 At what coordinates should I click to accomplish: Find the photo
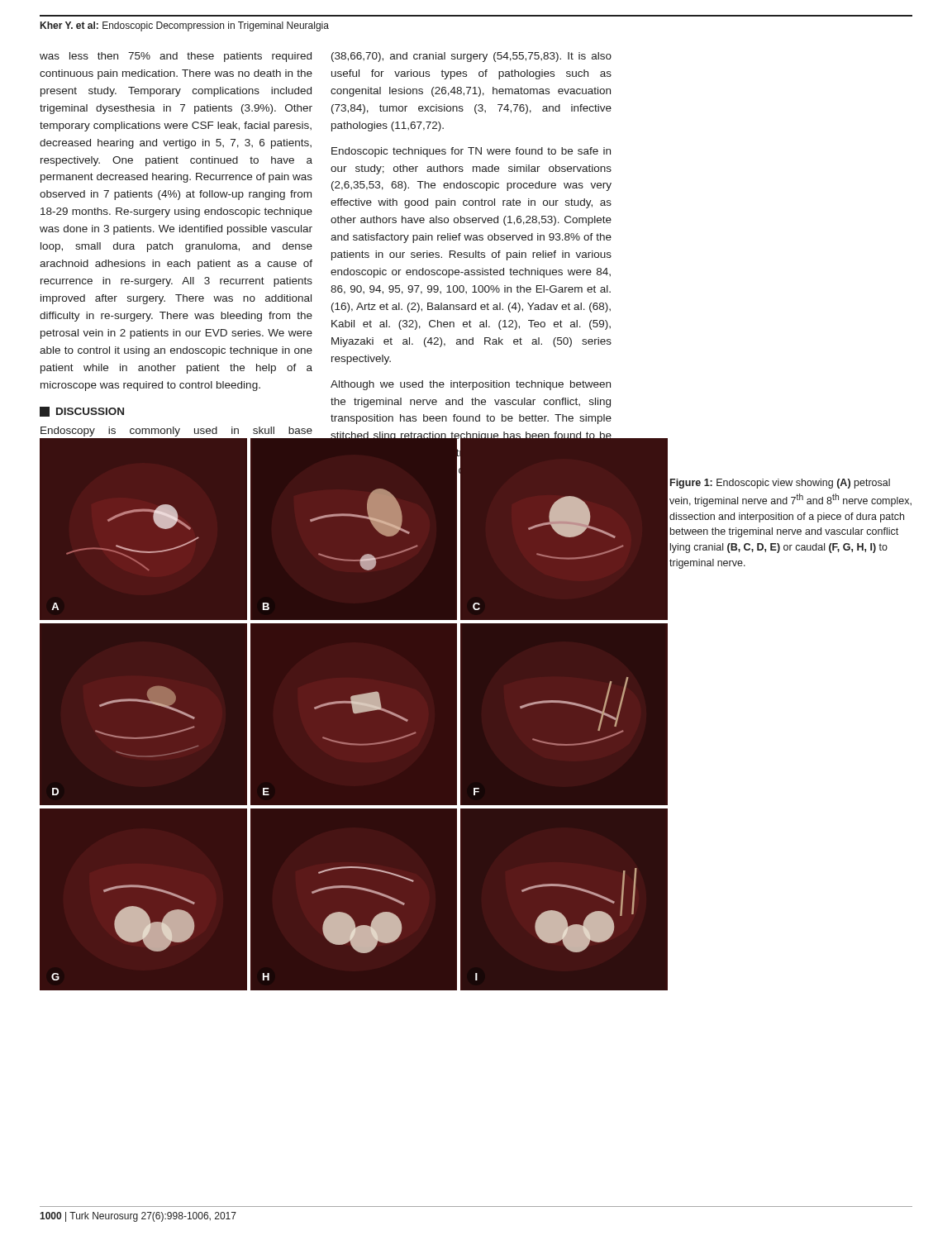(x=354, y=714)
